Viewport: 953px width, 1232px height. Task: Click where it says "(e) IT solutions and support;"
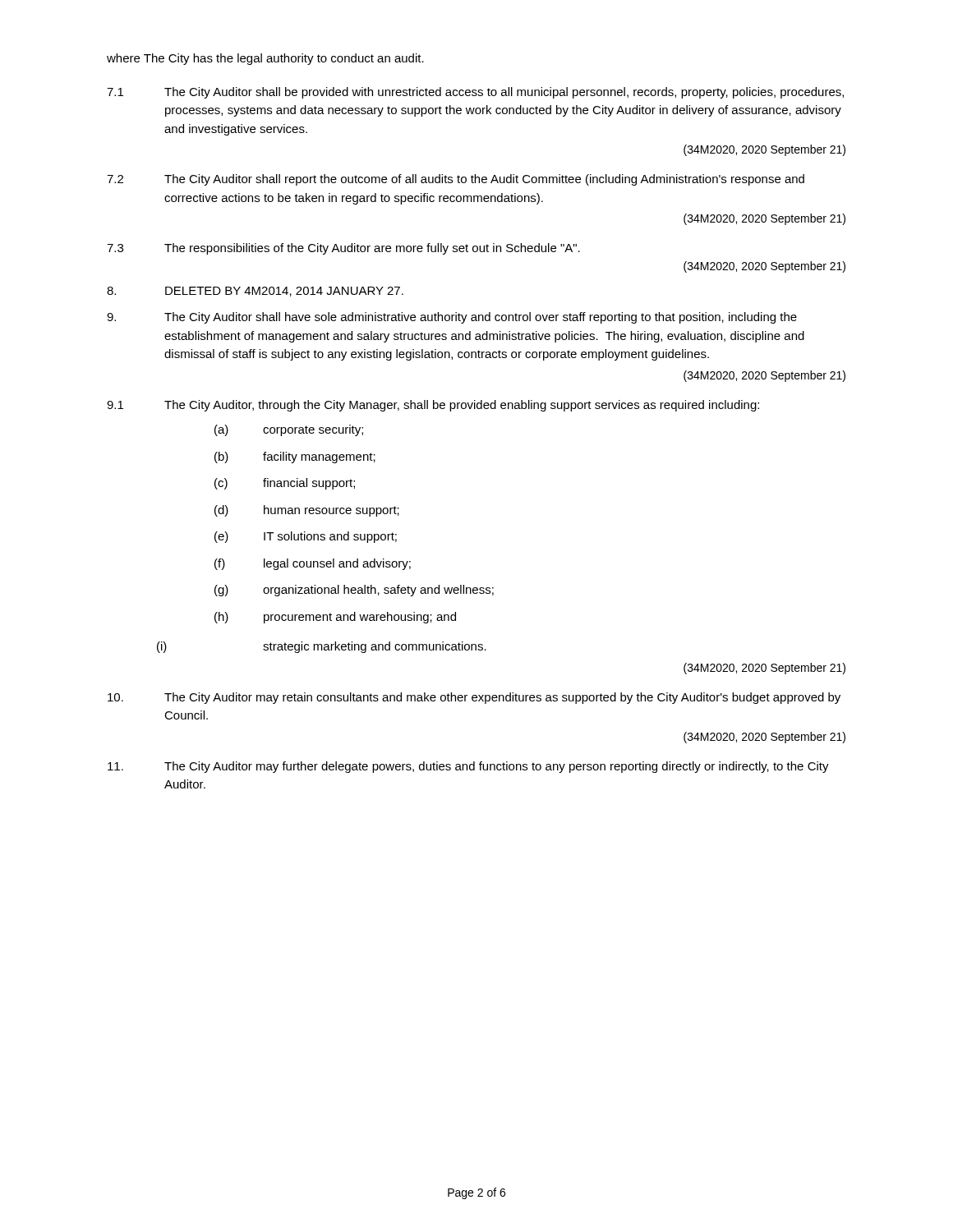pyautogui.click(x=306, y=537)
